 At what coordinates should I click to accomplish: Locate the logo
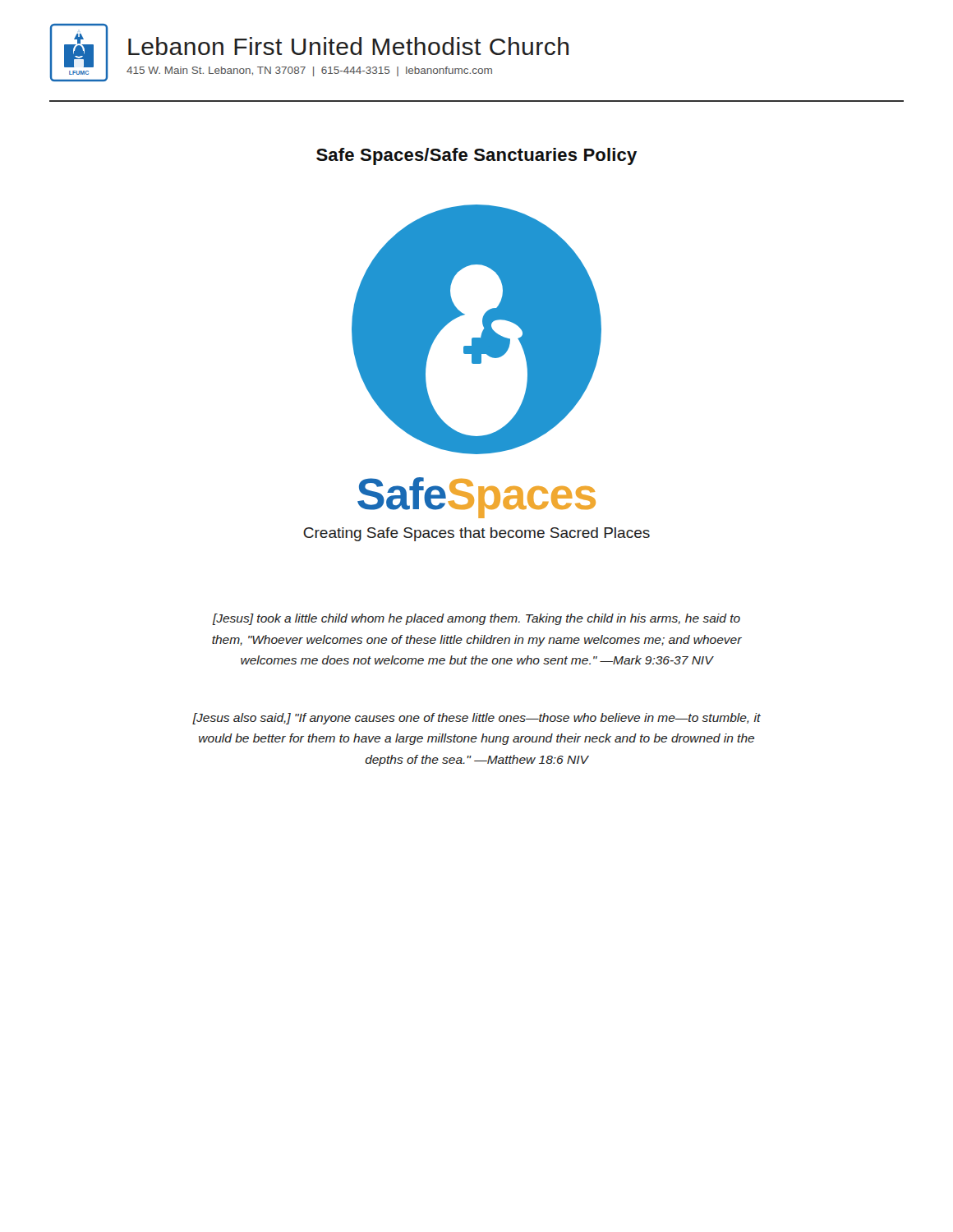click(476, 372)
